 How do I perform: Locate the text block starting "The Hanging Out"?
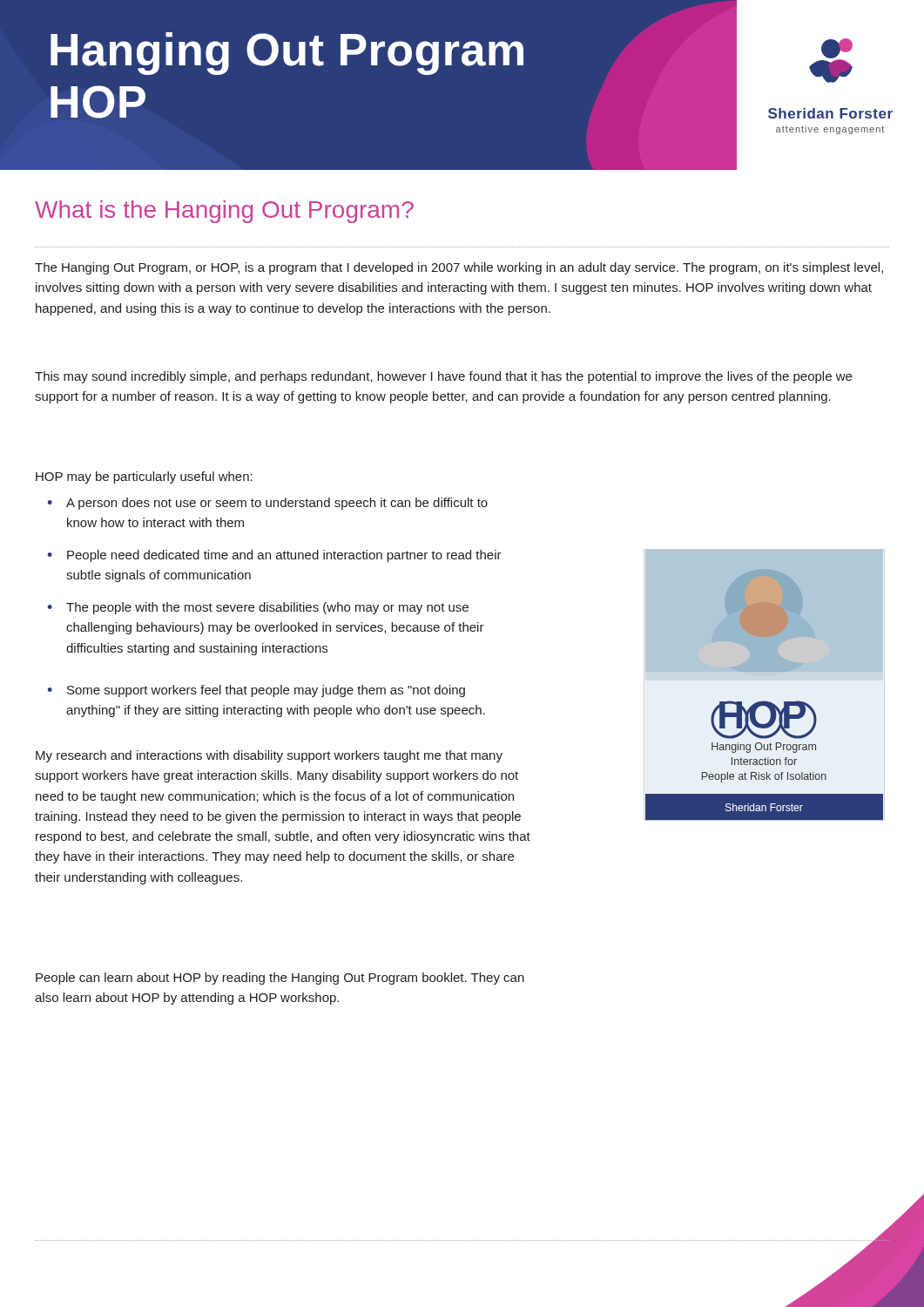click(460, 287)
